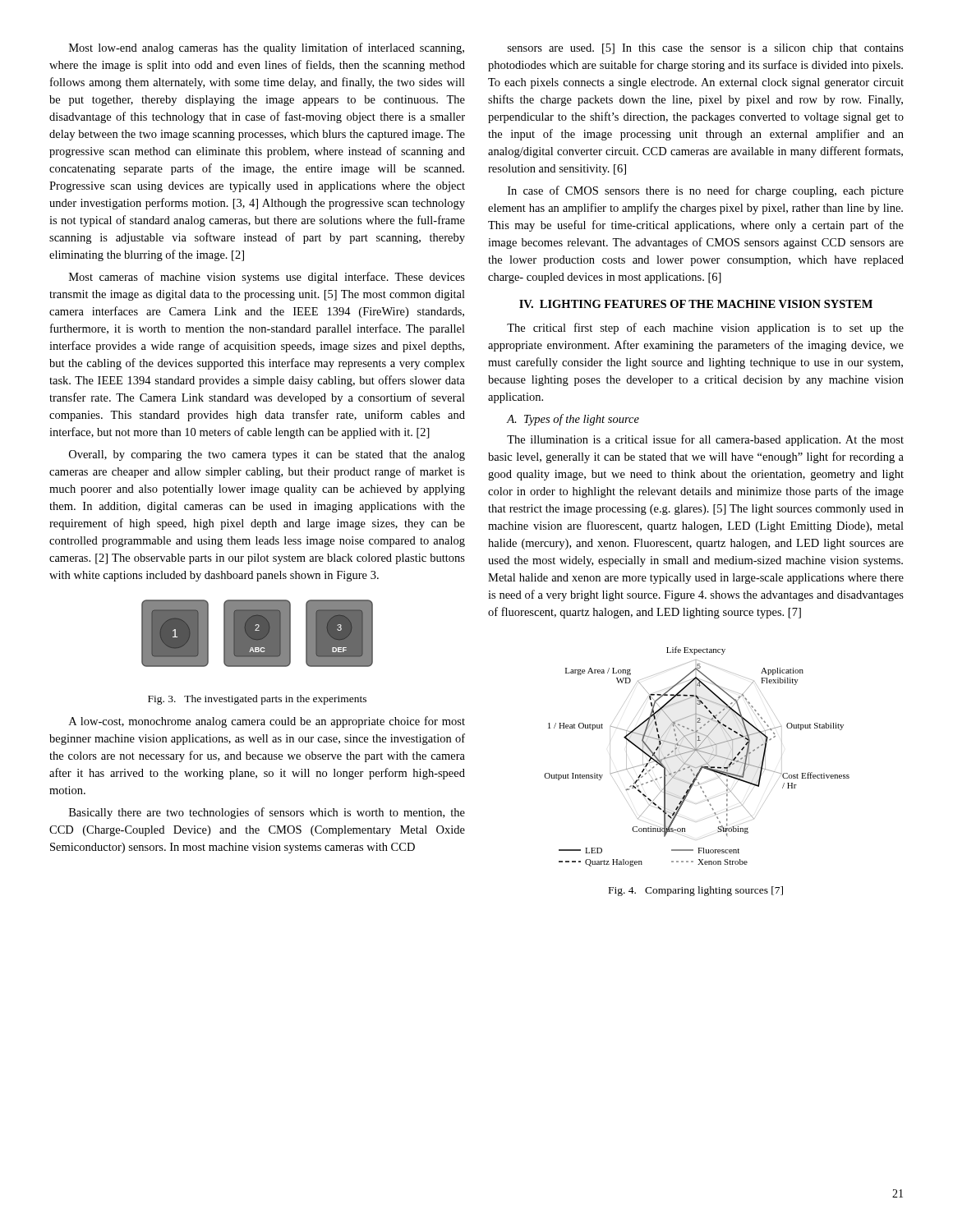Select the passage starting "In case of CMOS sensors there"
953x1232 pixels.
[696, 234]
